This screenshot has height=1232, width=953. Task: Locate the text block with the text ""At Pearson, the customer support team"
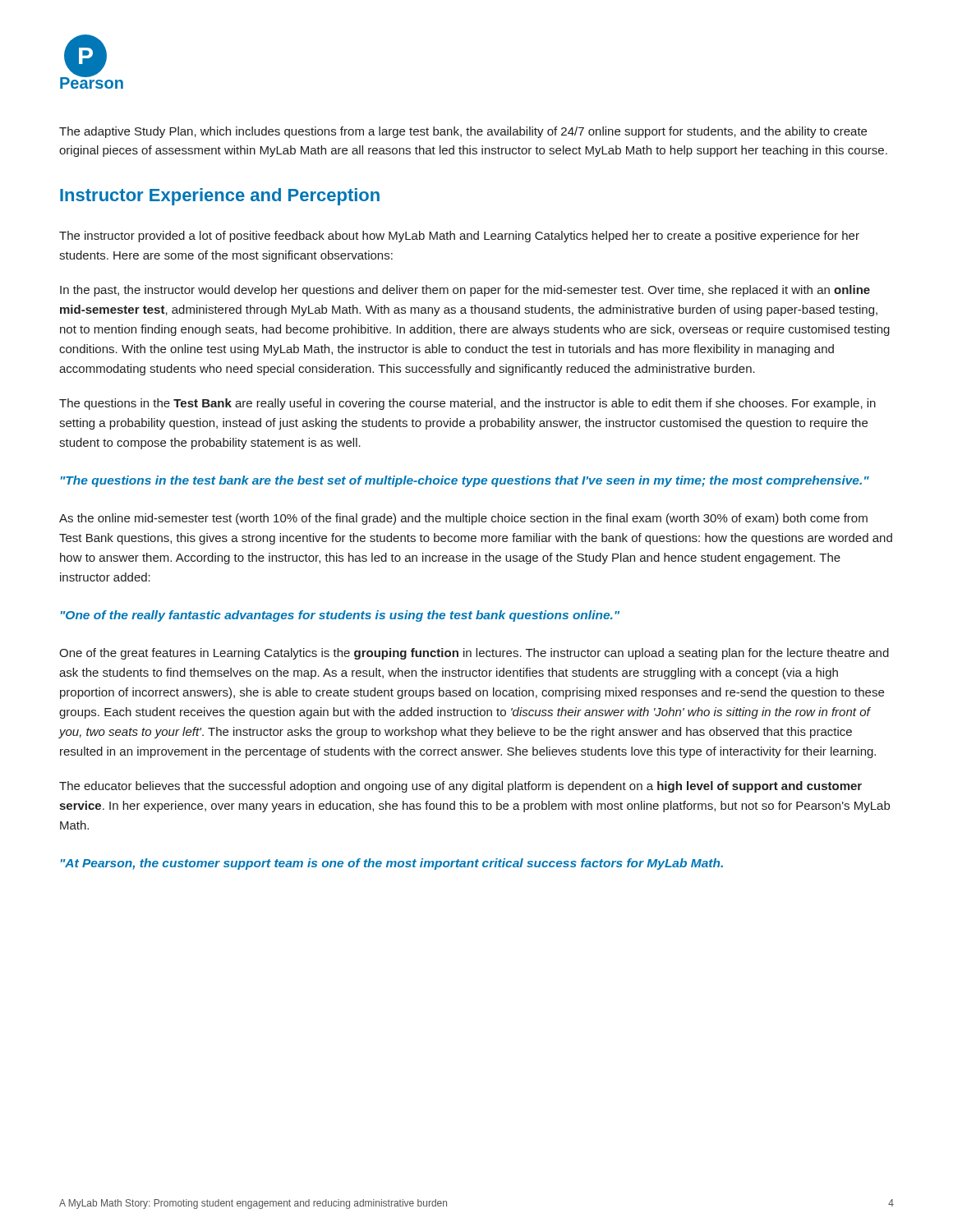tap(392, 862)
